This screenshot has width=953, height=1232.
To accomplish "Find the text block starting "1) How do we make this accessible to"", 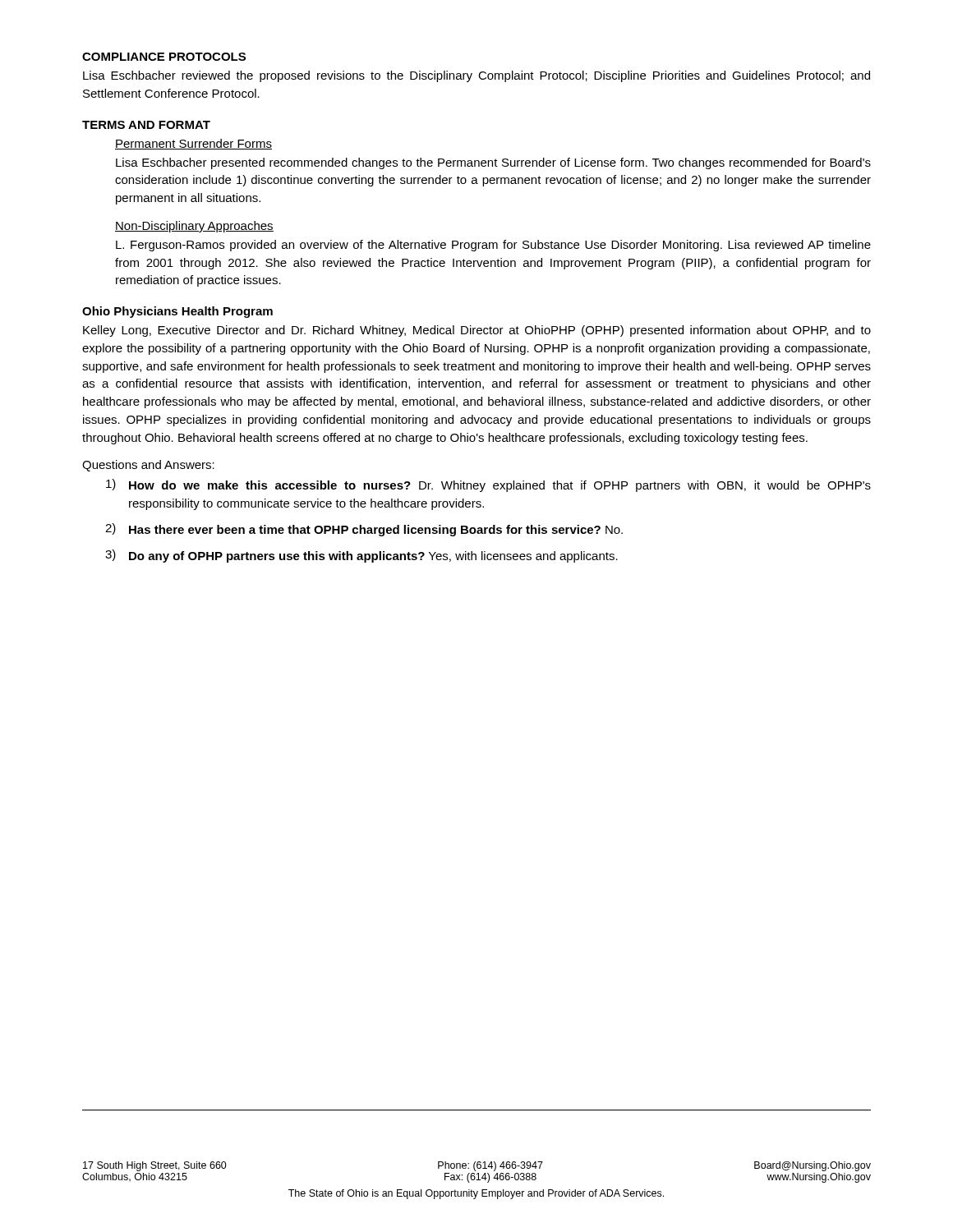I will click(488, 494).
